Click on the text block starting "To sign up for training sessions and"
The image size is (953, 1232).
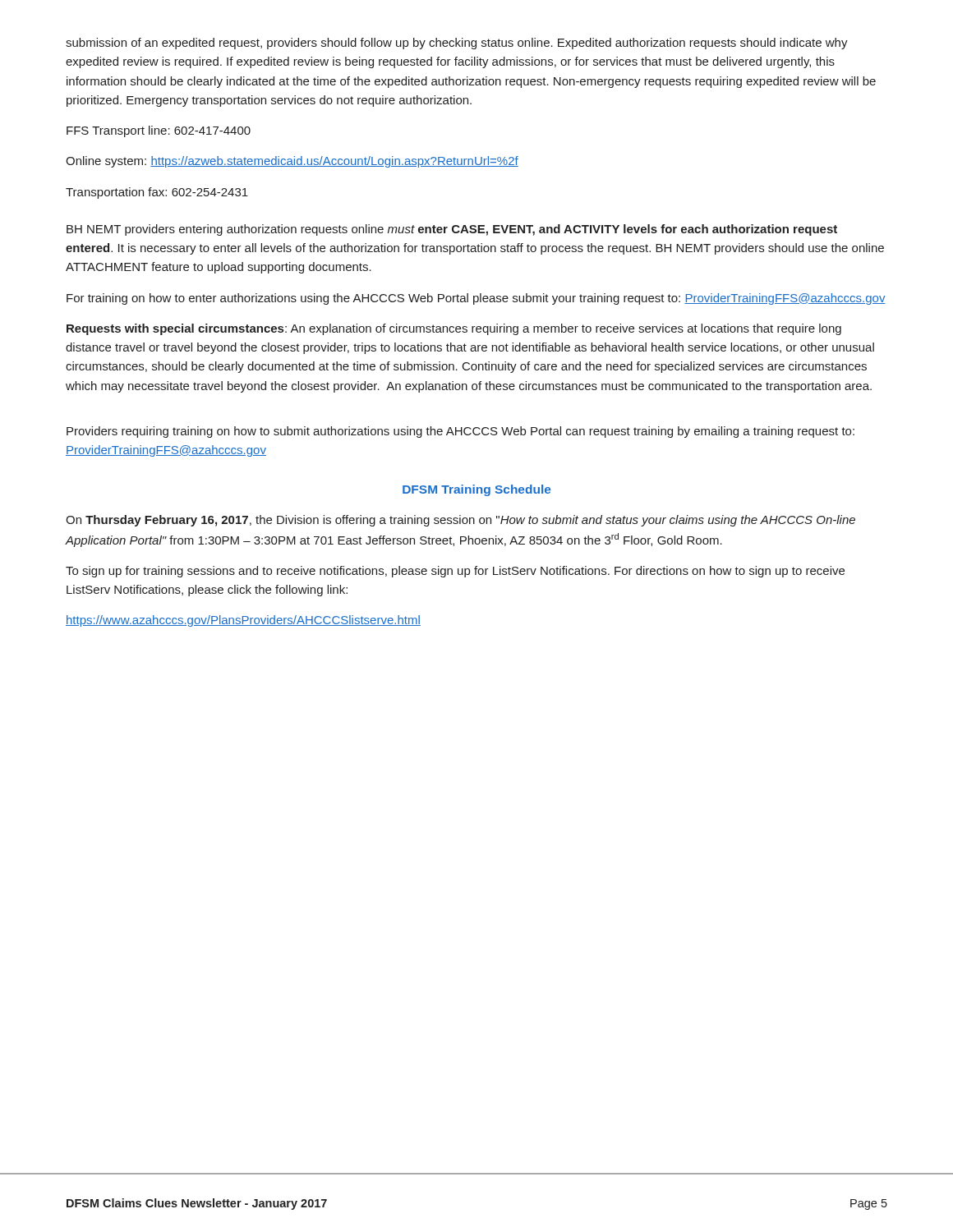tap(455, 580)
